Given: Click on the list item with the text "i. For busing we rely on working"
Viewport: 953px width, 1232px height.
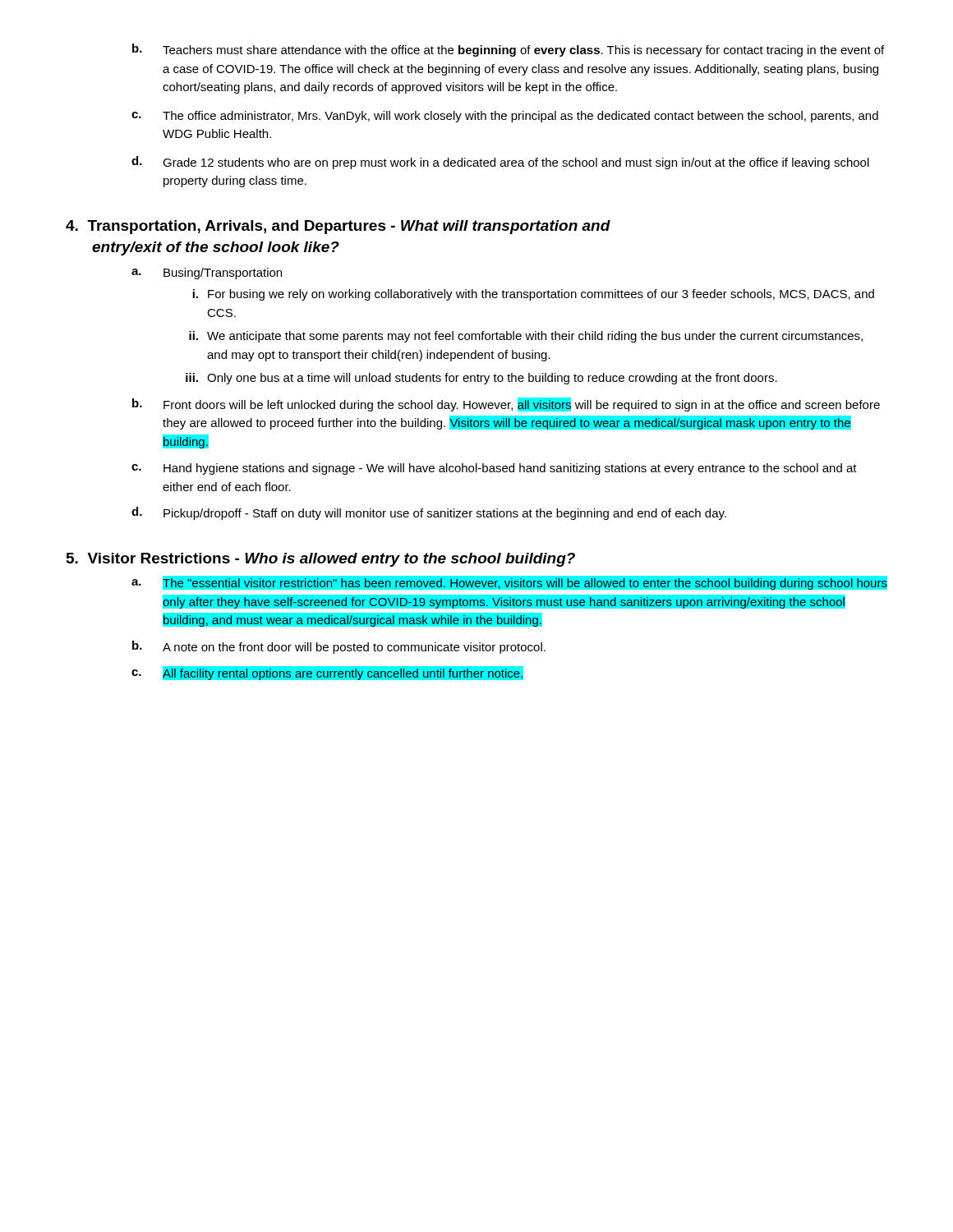Looking at the screenshot, I should [525, 304].
